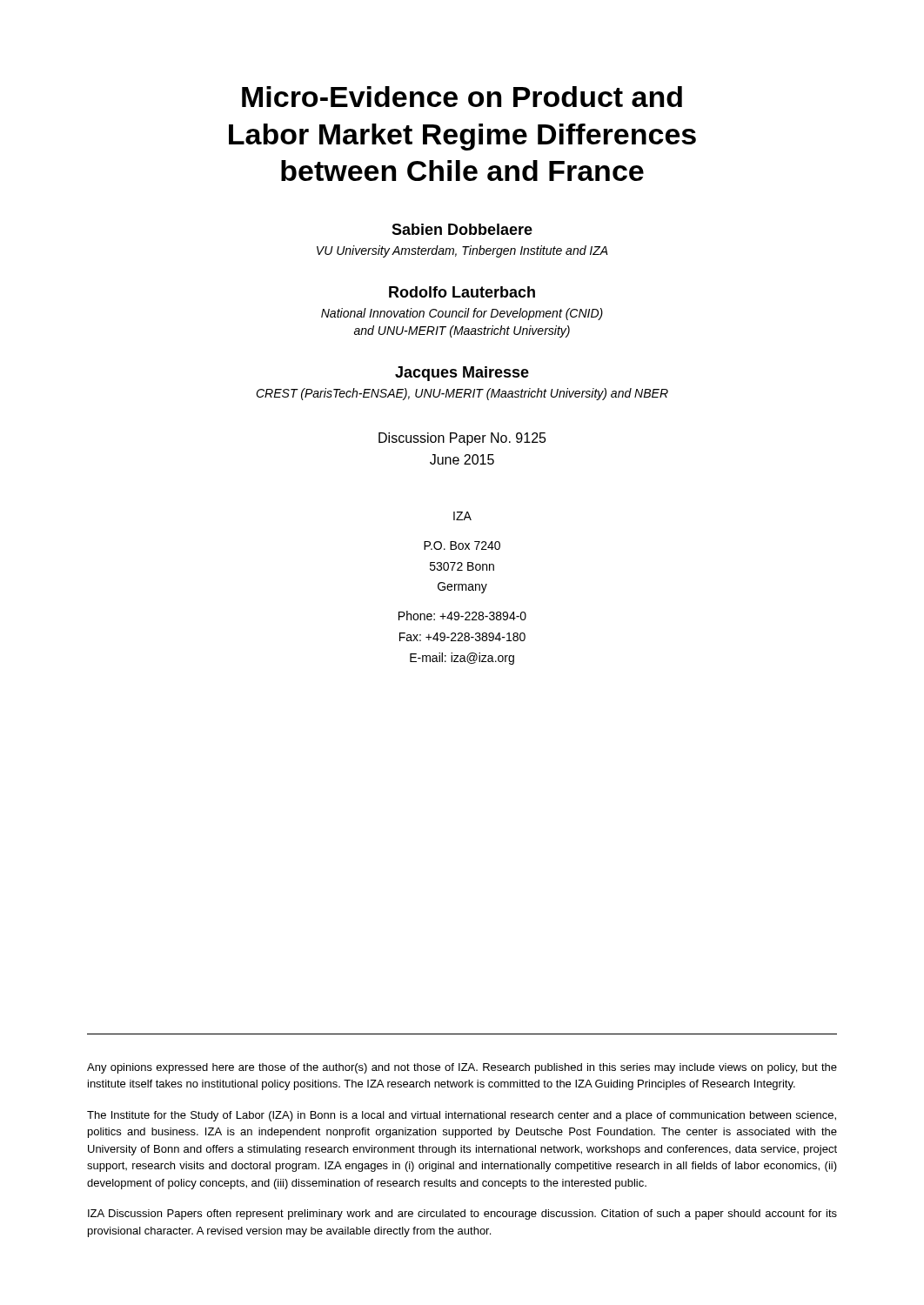924x1305 pixels.
Task: Find the region starting "Micro-Evidence on Product"
Action: point(462,134)
